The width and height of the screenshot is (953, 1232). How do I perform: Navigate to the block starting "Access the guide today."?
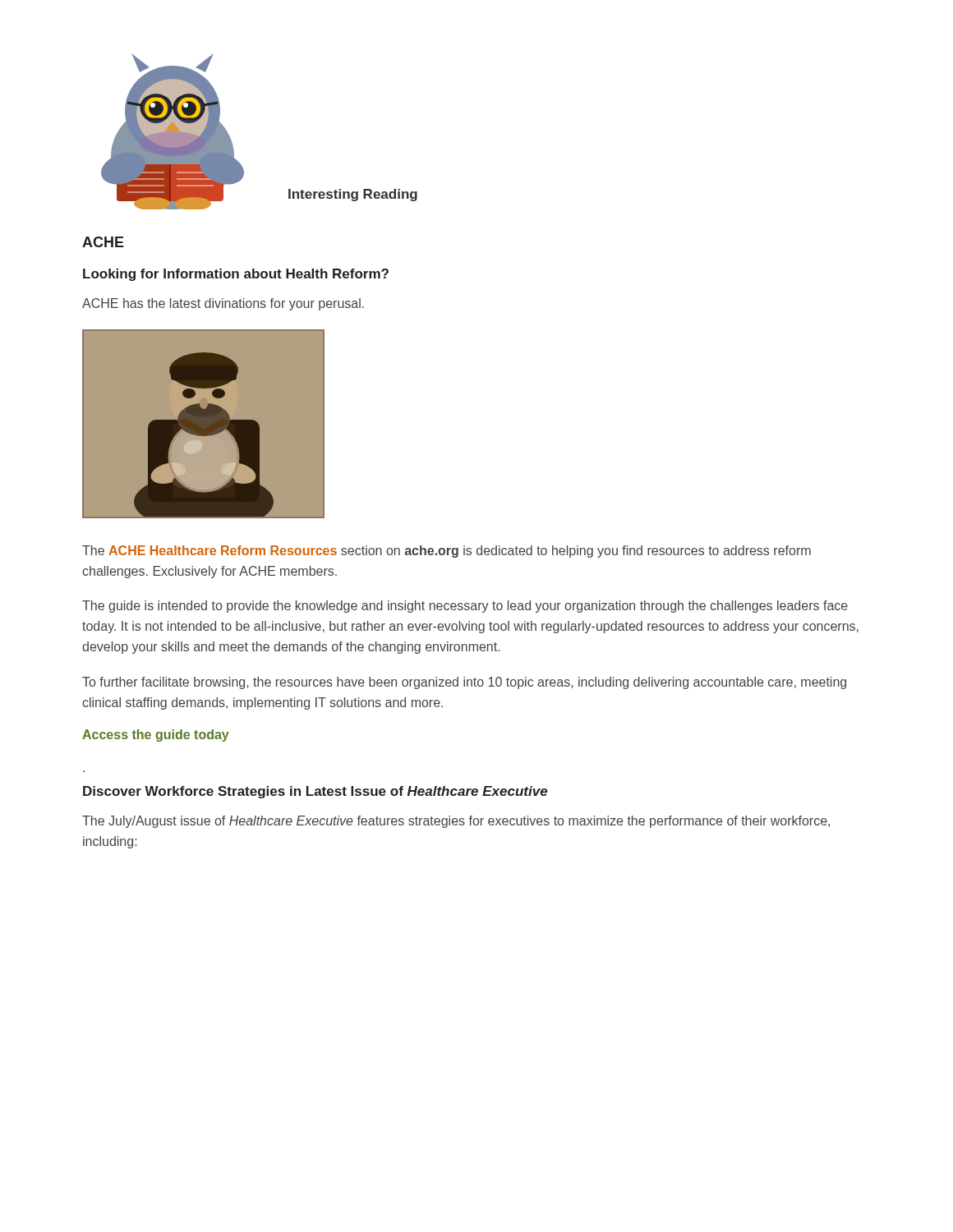[x=156, y=736]
